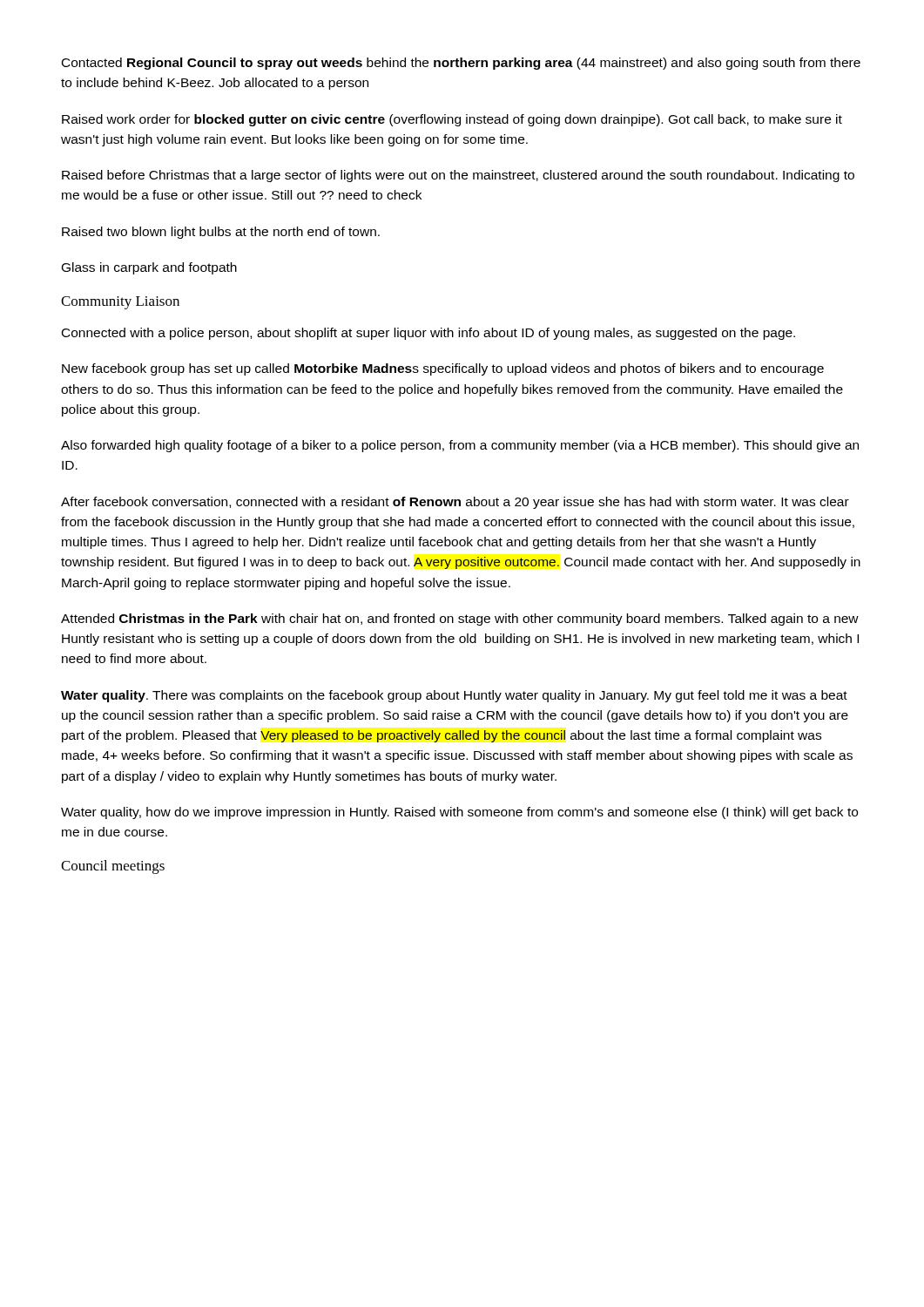Locate the text block that says "Water quality, how do we improve"
The image size is (924, 1307).
point(460,822)
